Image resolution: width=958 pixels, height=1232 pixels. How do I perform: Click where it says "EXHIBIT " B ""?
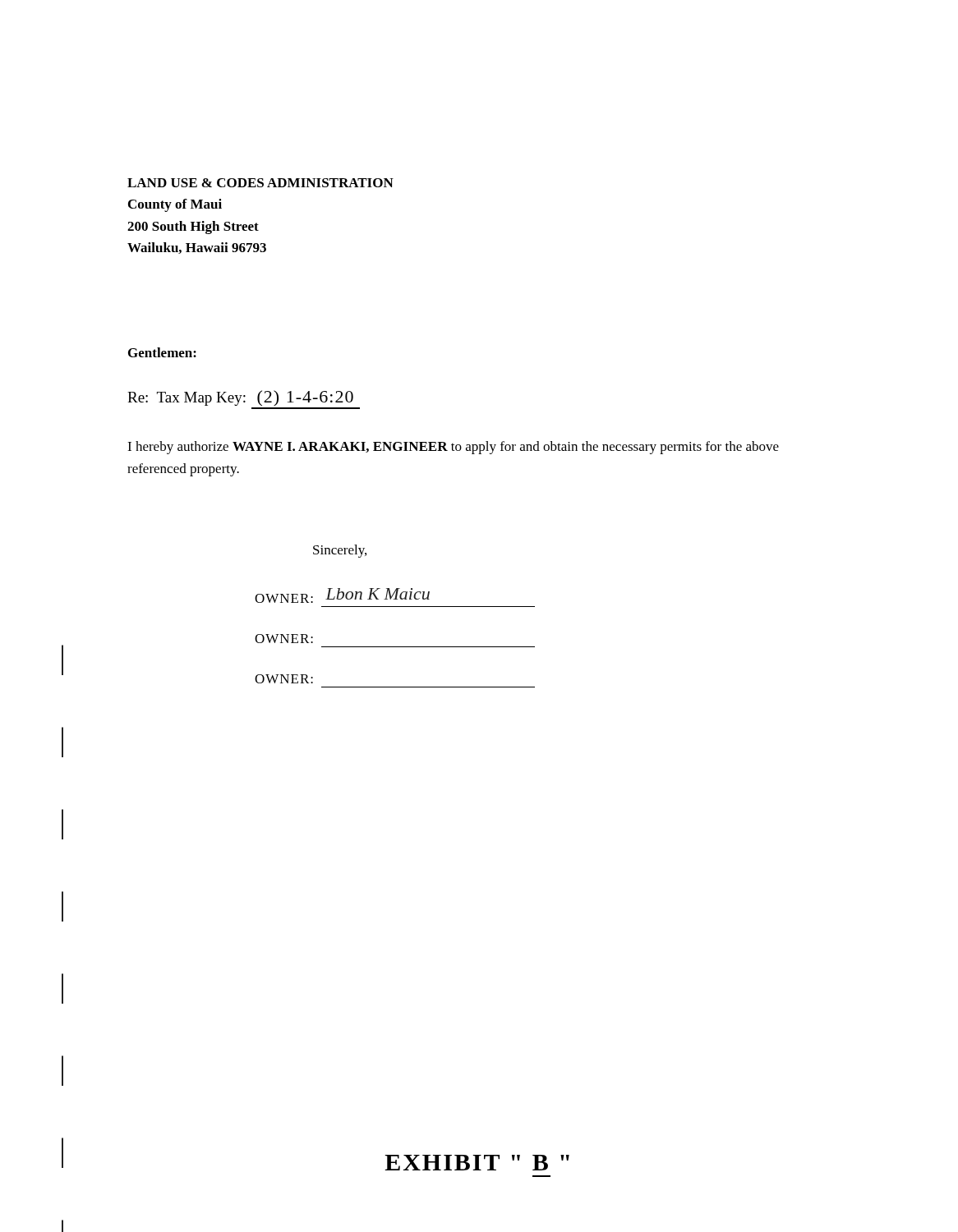[x=479, y=1162]
